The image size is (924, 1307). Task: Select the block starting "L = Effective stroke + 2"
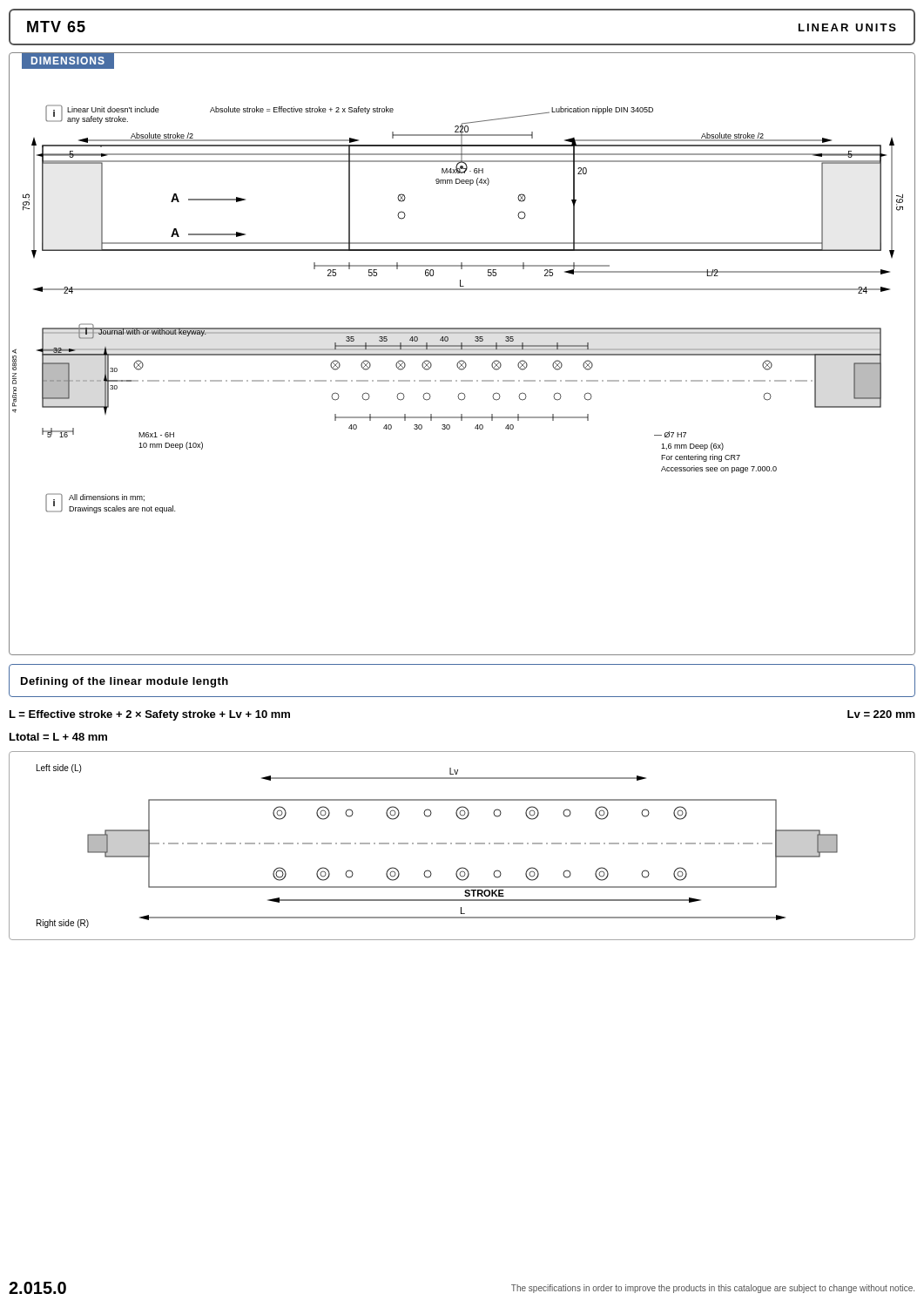click(x=138, y=715)
